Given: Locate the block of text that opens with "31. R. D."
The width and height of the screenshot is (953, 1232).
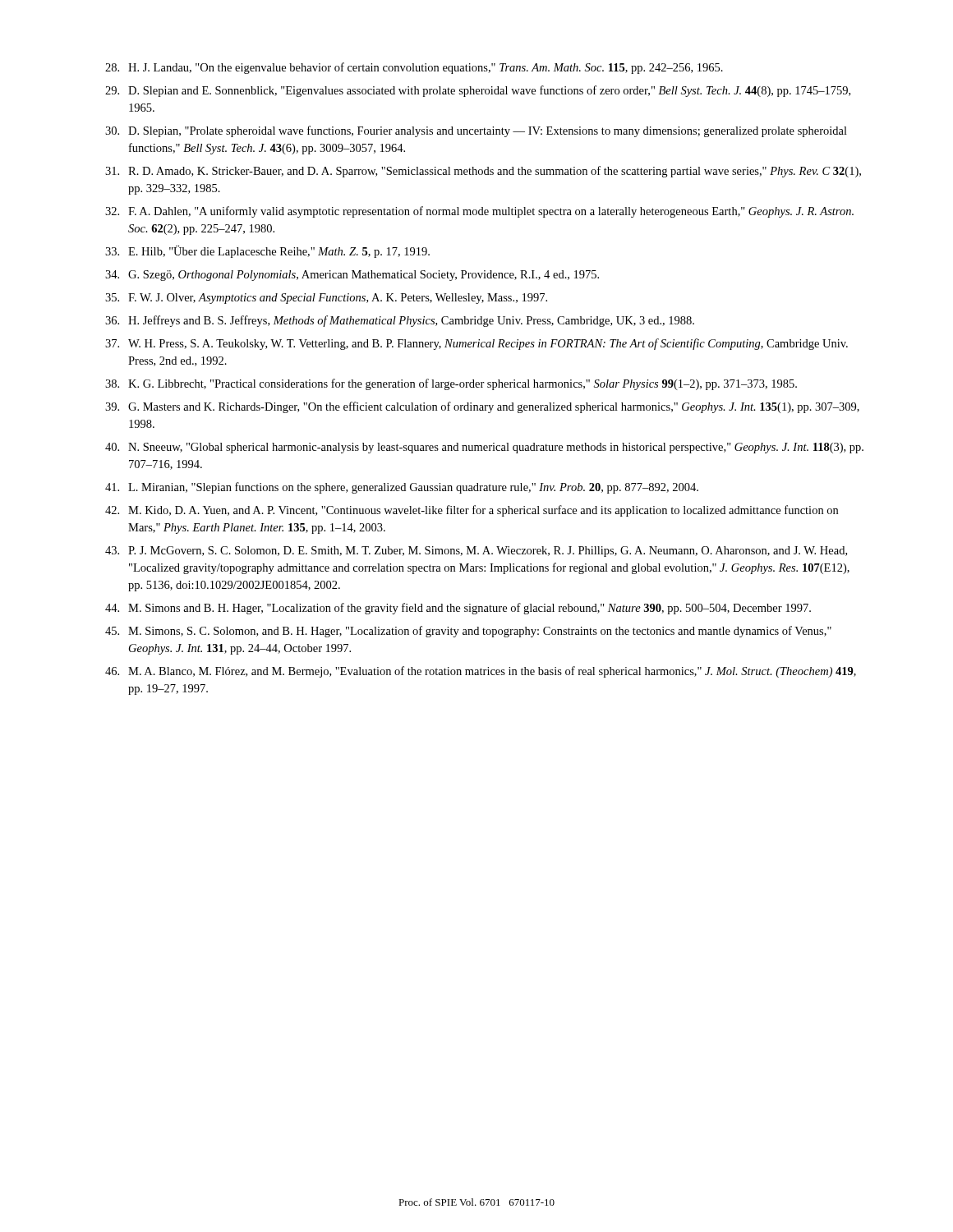Looking at the screenshot, I should 476,180.
